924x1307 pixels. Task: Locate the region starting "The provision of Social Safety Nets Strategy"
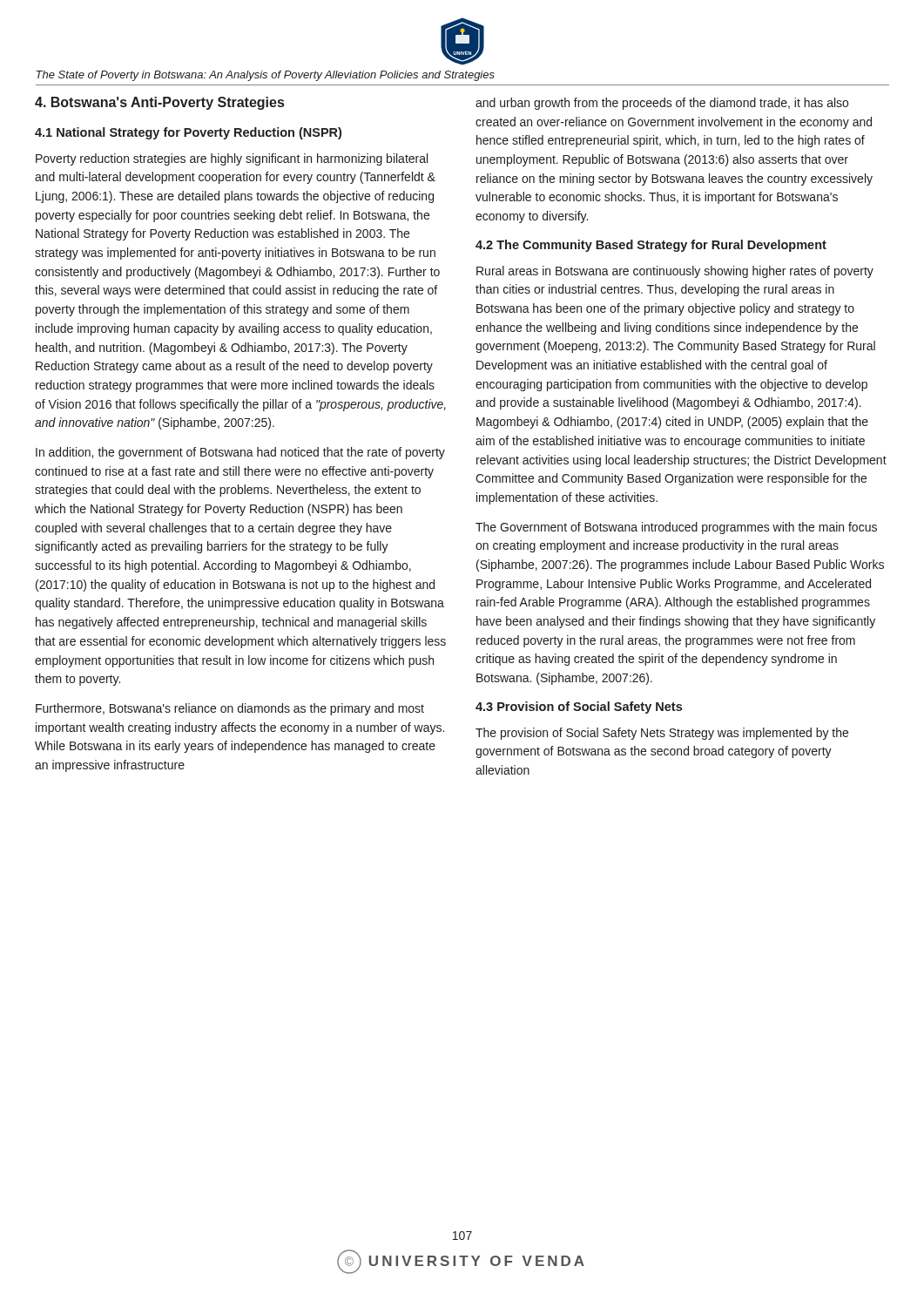pos(682,752)
